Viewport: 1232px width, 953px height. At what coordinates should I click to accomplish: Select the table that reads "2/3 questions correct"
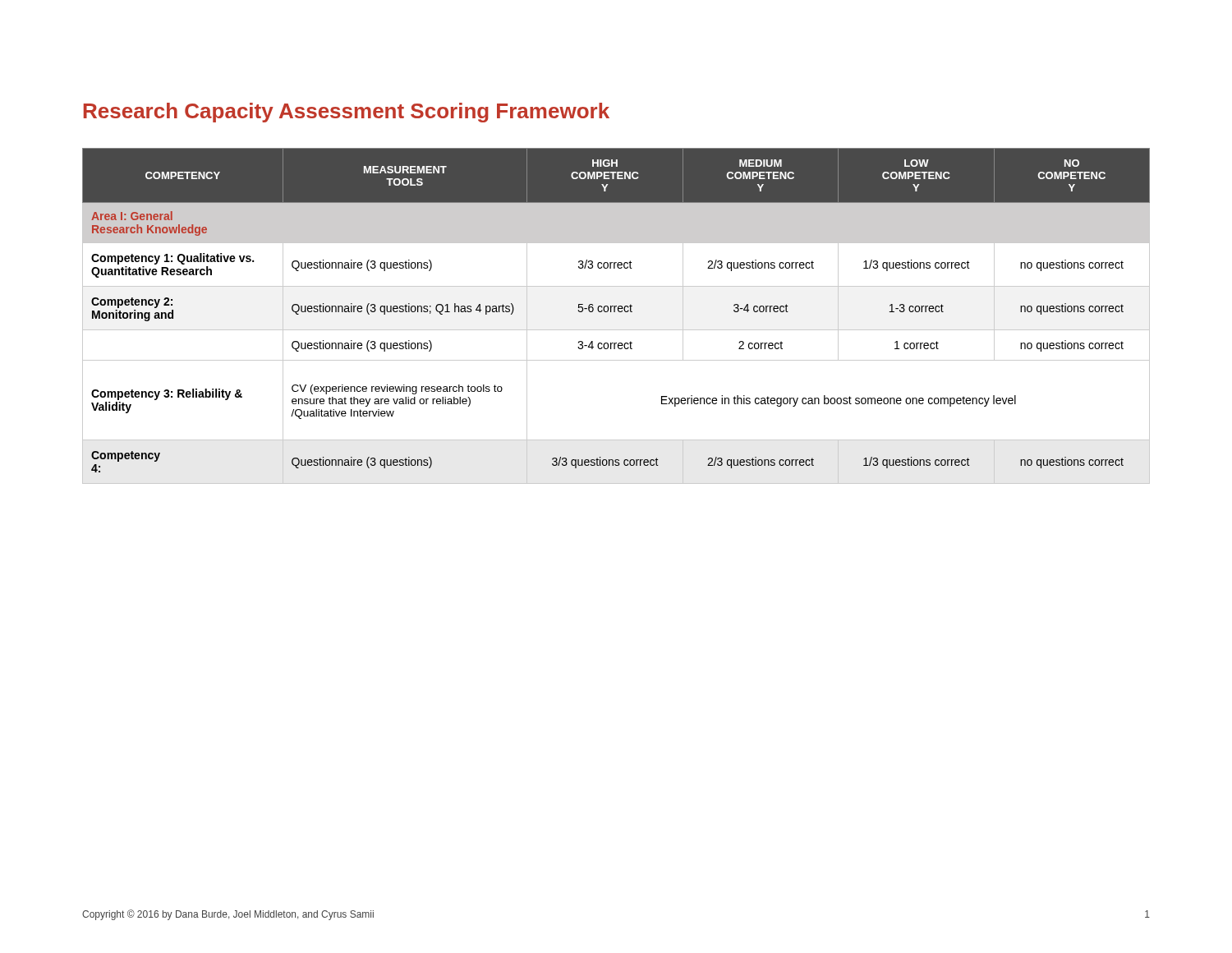coord(616,316)
